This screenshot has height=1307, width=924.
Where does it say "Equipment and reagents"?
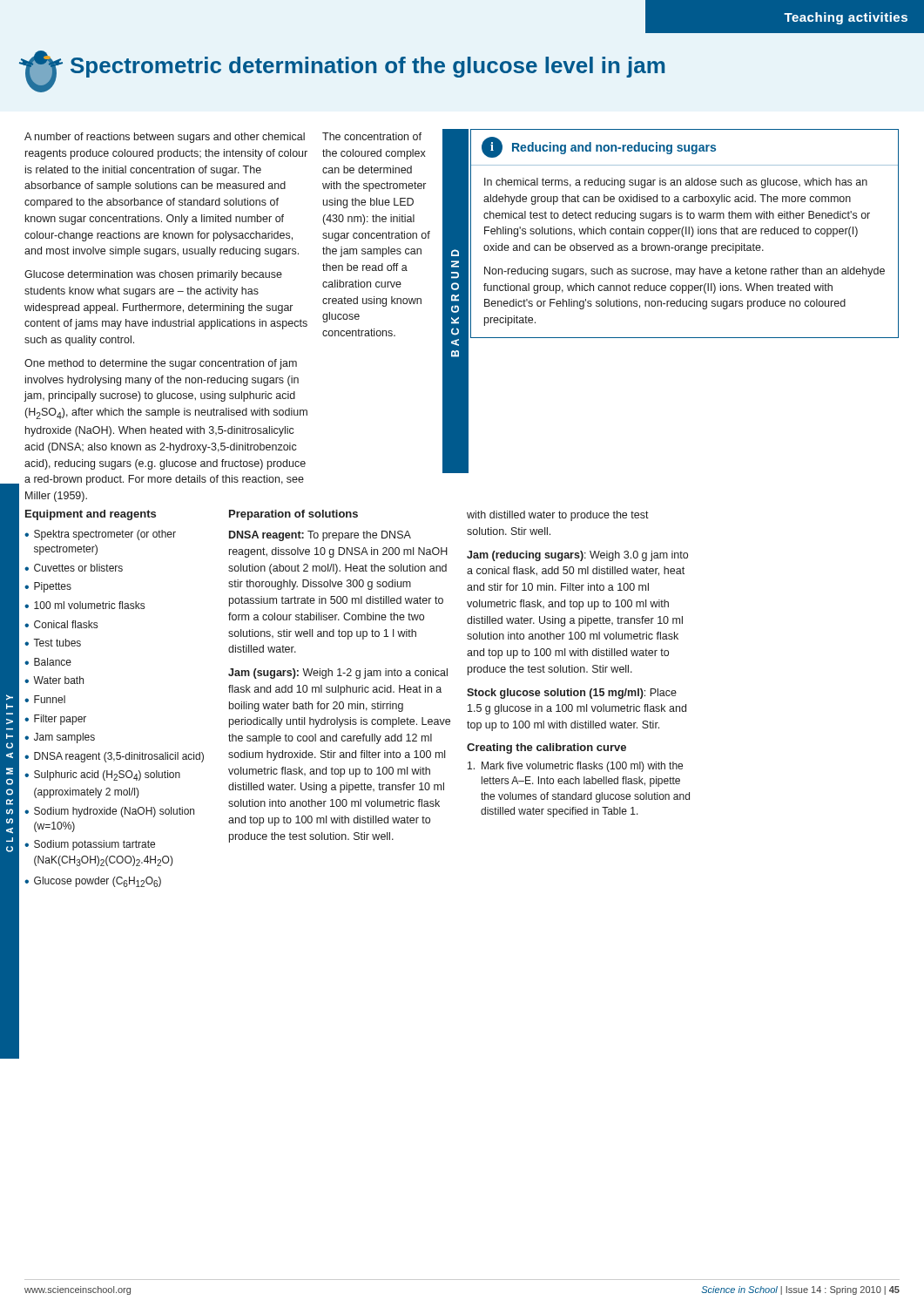coord(90,514)
